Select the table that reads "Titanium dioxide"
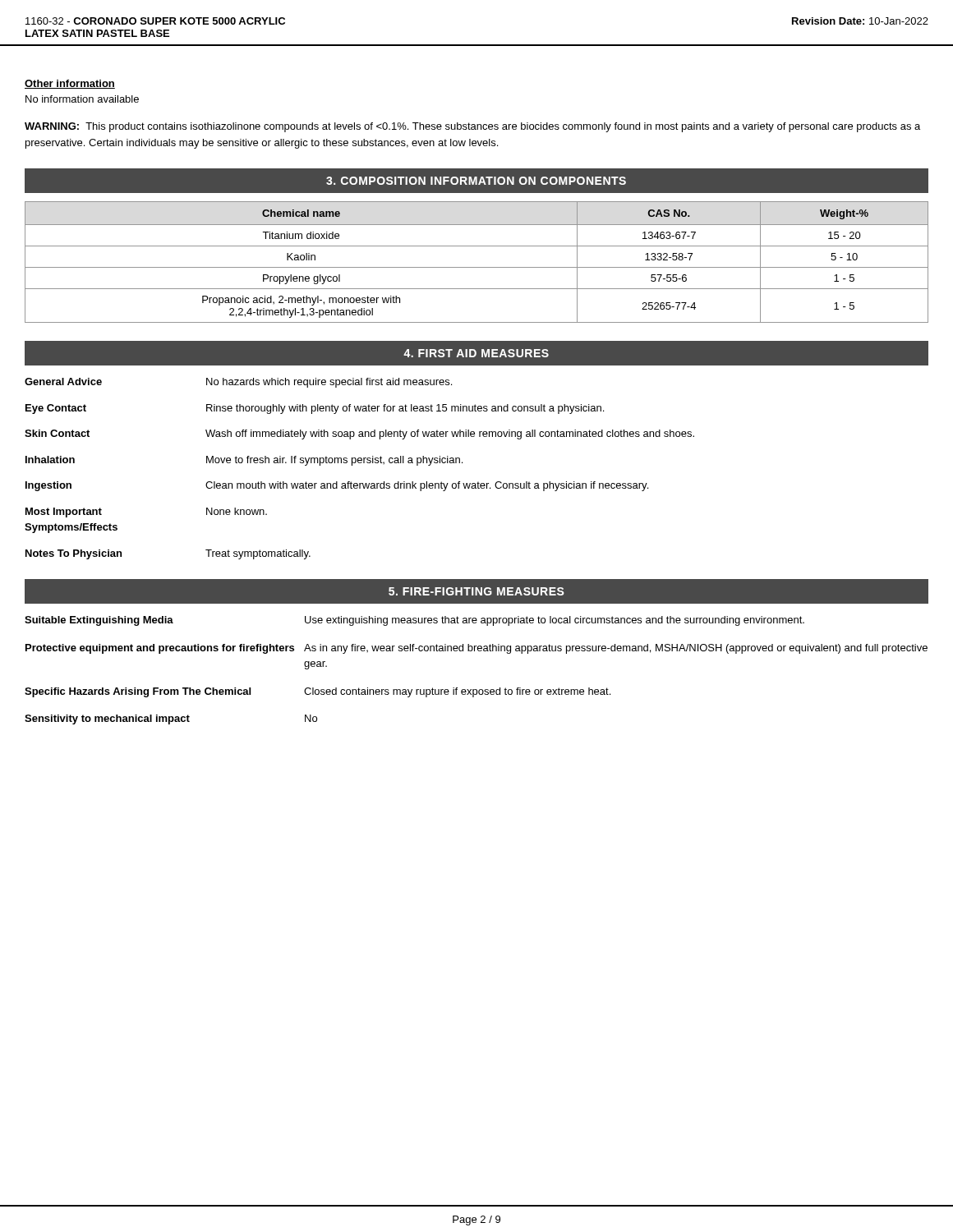Viewport: 953px width, 1232px height. pyautogui.click(x=476, y=262)
